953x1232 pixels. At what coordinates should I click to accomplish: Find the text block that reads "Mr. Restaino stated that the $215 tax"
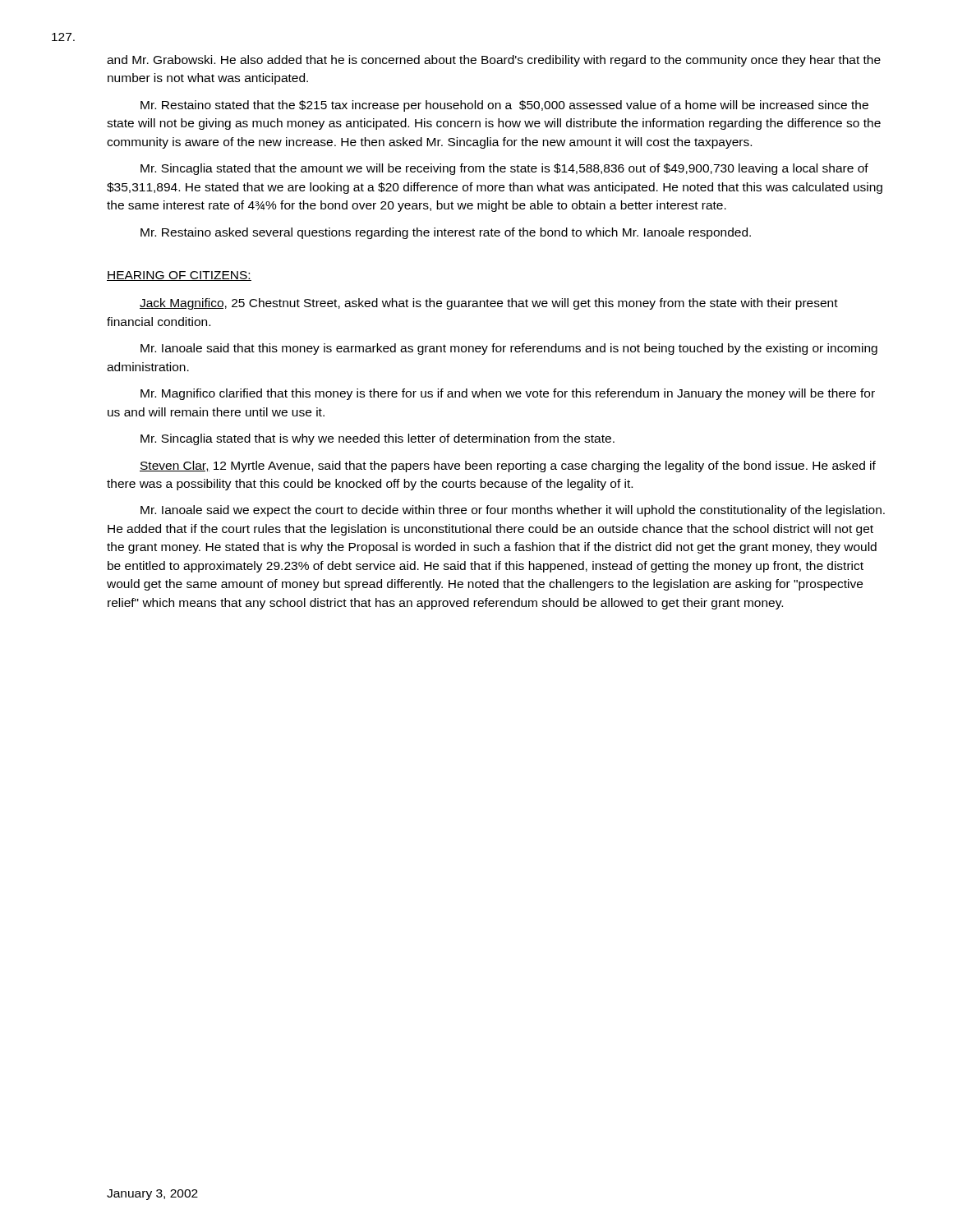click(x=494, y=123)
